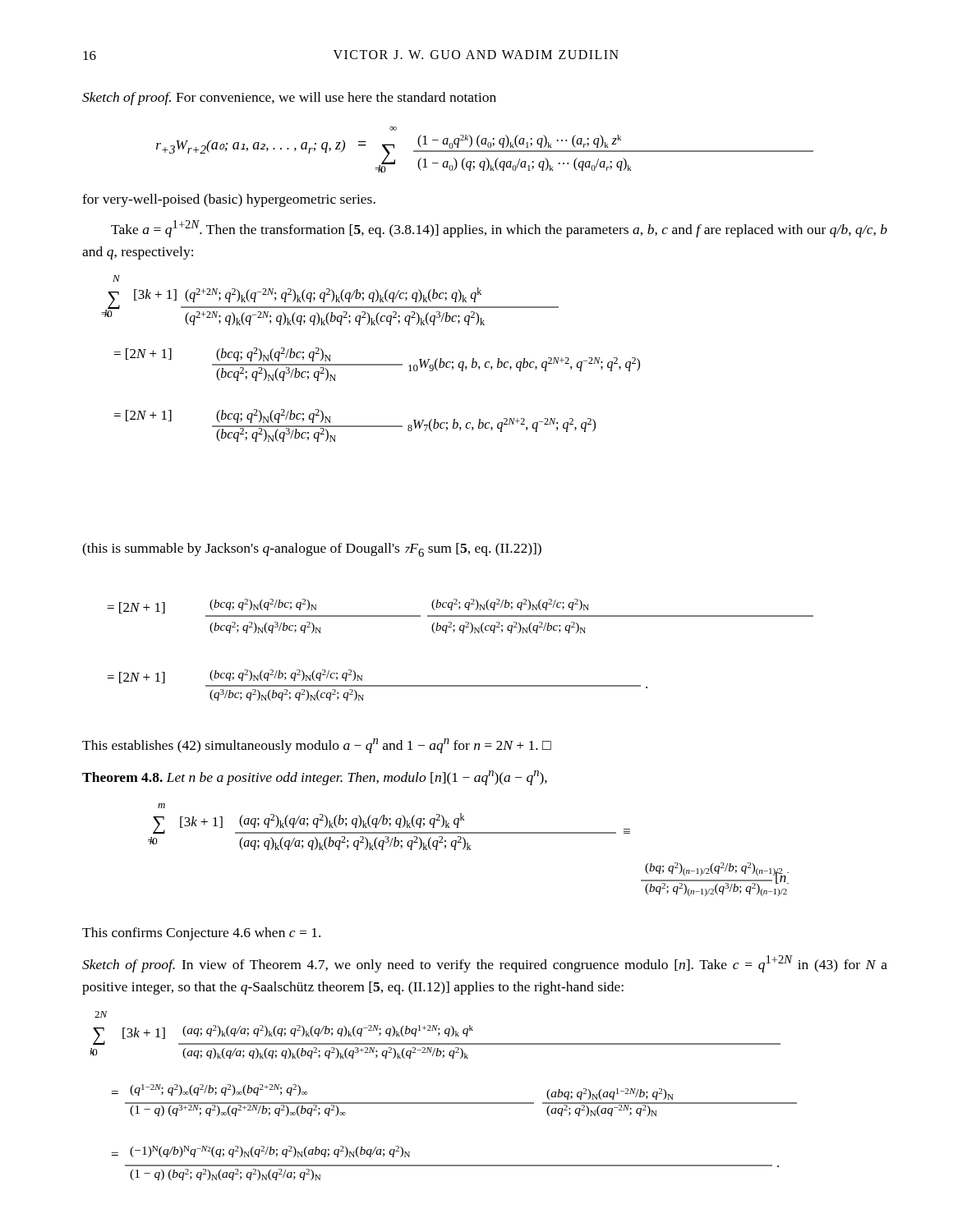Select the text block that says "This establishes (42) simultaneously"
The image size is (953, 1232).
pos(317,743)
